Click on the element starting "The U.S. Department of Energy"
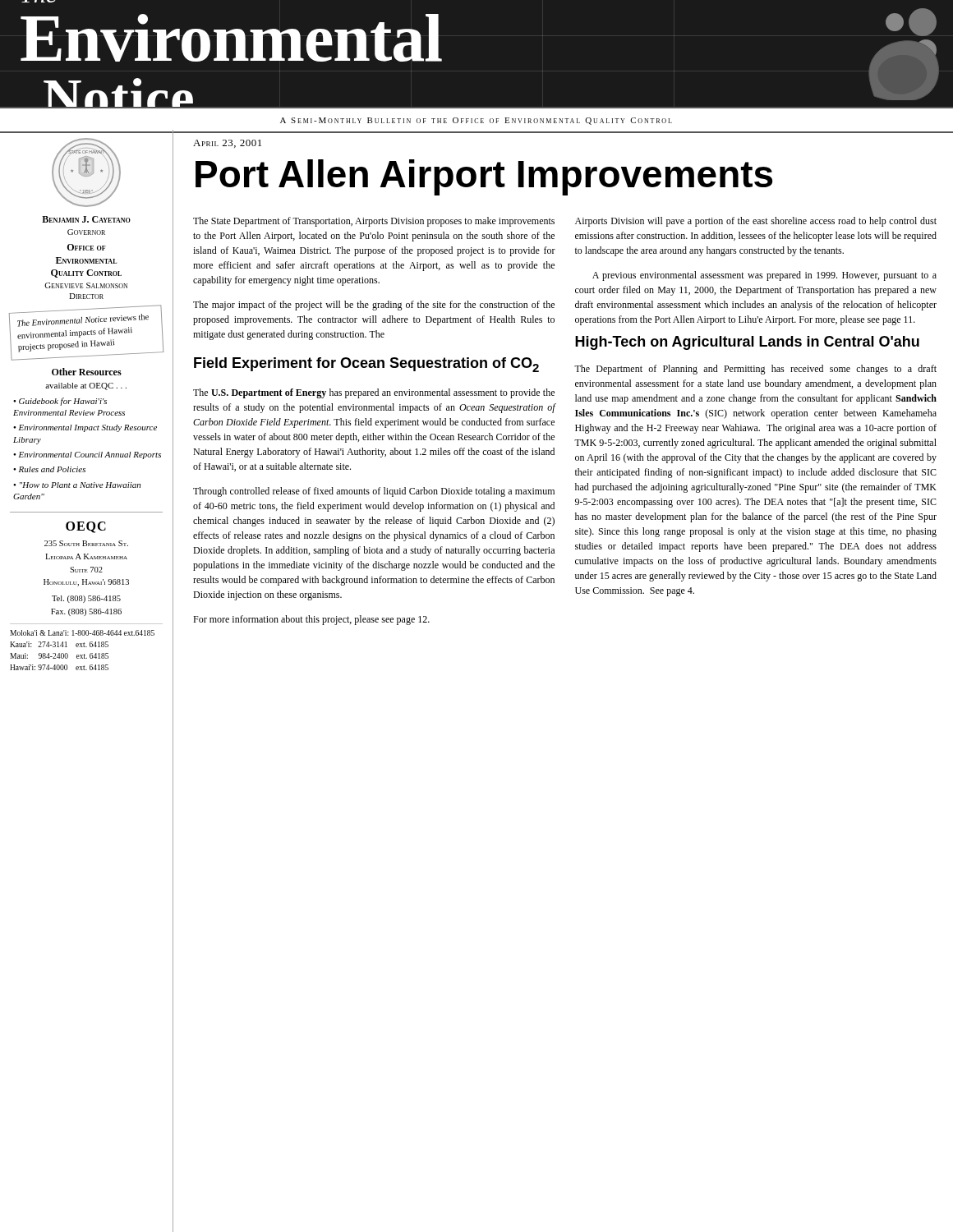Screen dimensions: 1232x953 coord(374,429)
